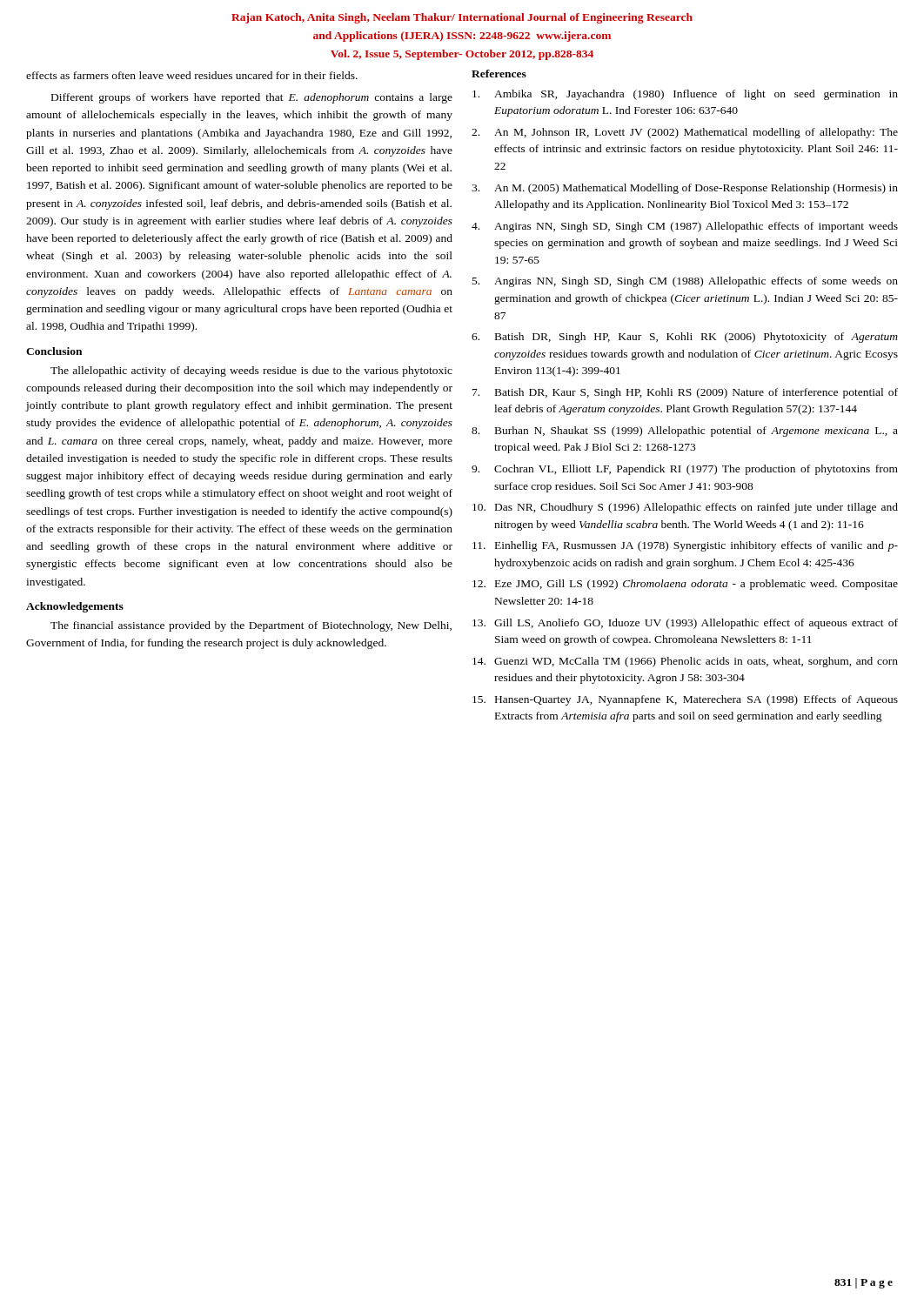Find the list item containing "11. Einhellig FA, Rusmussen JA (1978) Synergistic inhibitory"
This screenshot has width=924, height=1305.
[685, 554]
